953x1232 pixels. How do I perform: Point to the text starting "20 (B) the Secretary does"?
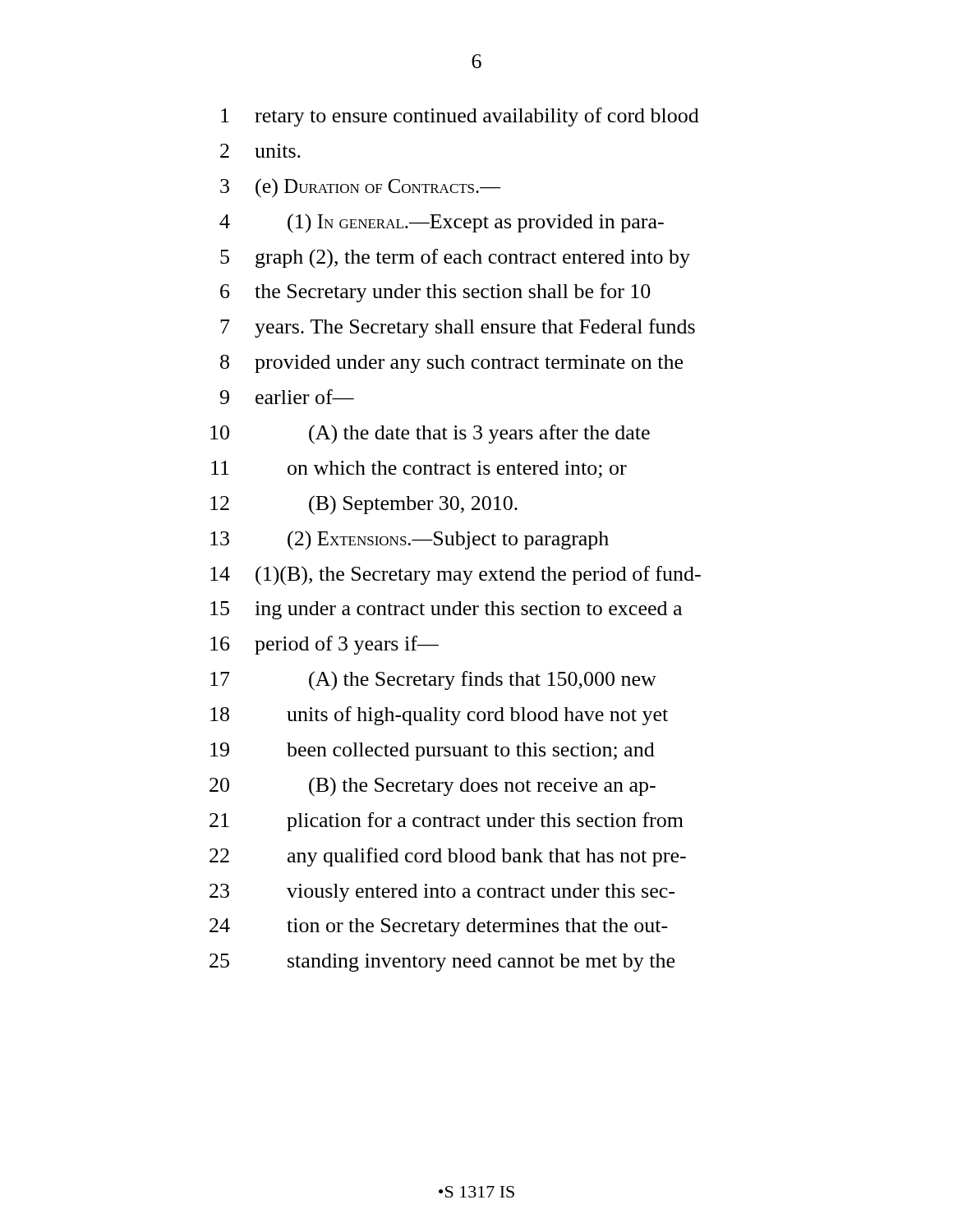[x=476, y=786]
